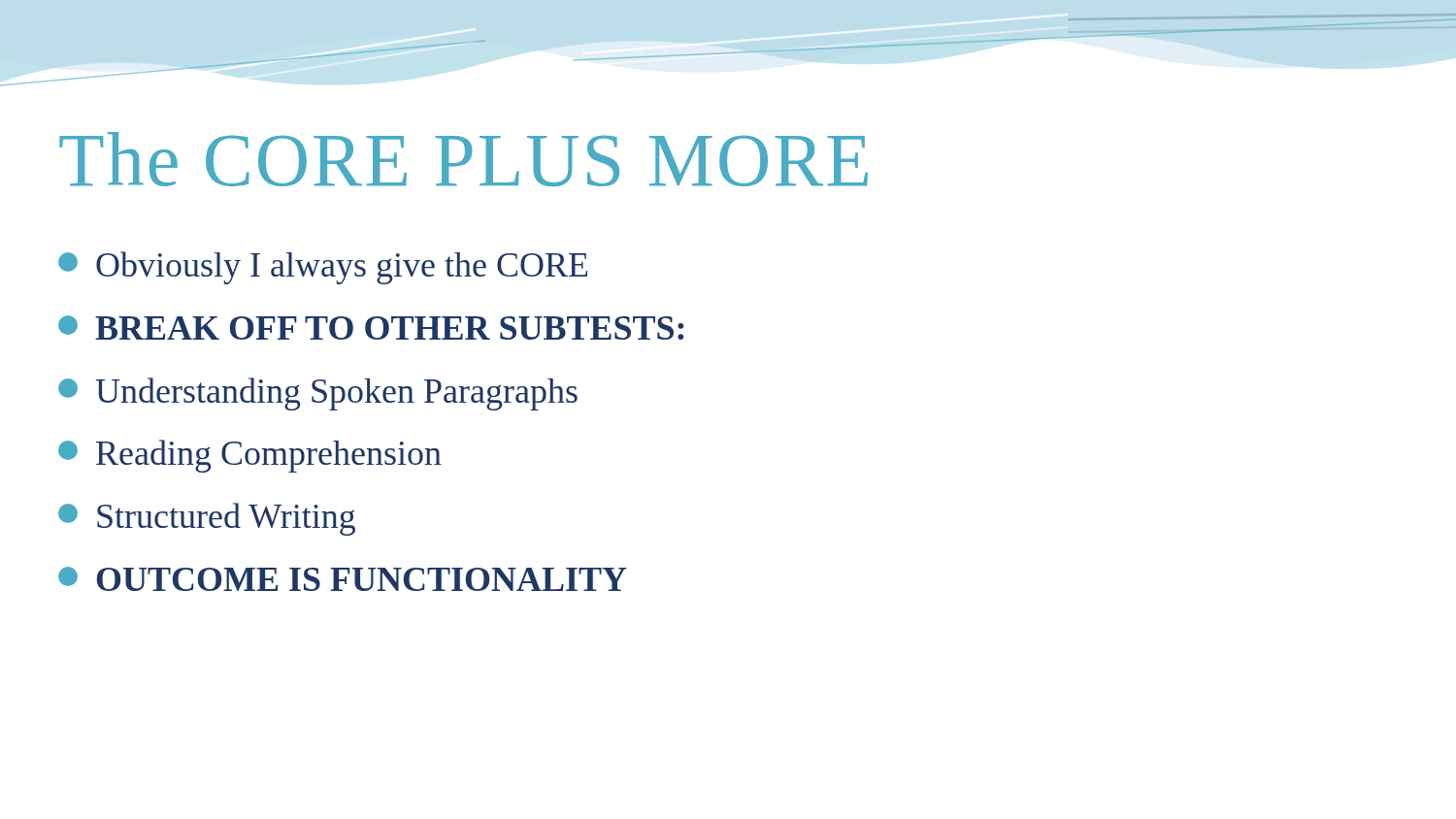The width and height of the screenshot is (1456, 819).
Task: Click on the element starting "Reading Comprehension"
Action: 250,454
